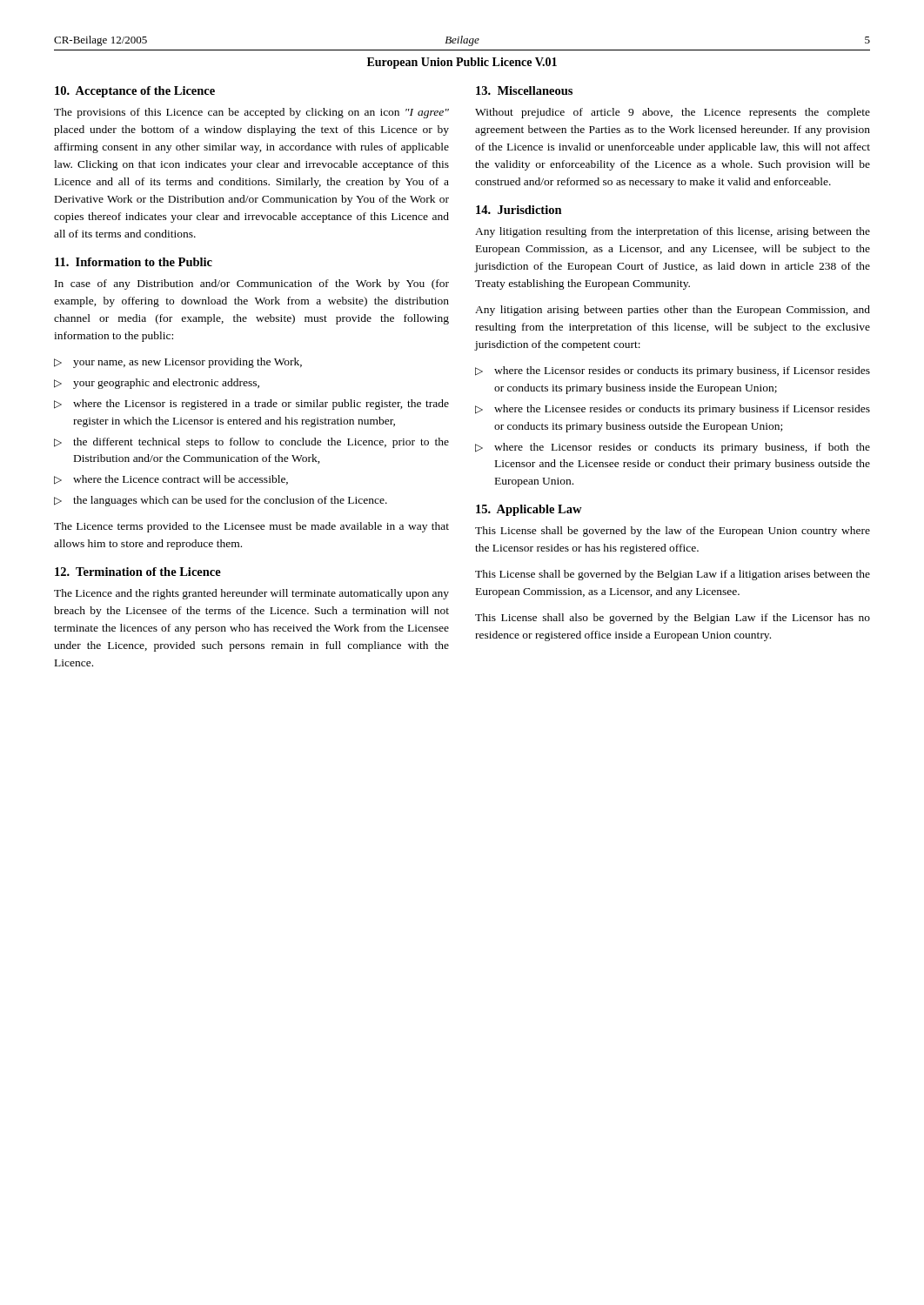Navigate to the block starting "▷ where the Licensor is"
Screen dimensions: 1305x924
click(x=251, y=412)
